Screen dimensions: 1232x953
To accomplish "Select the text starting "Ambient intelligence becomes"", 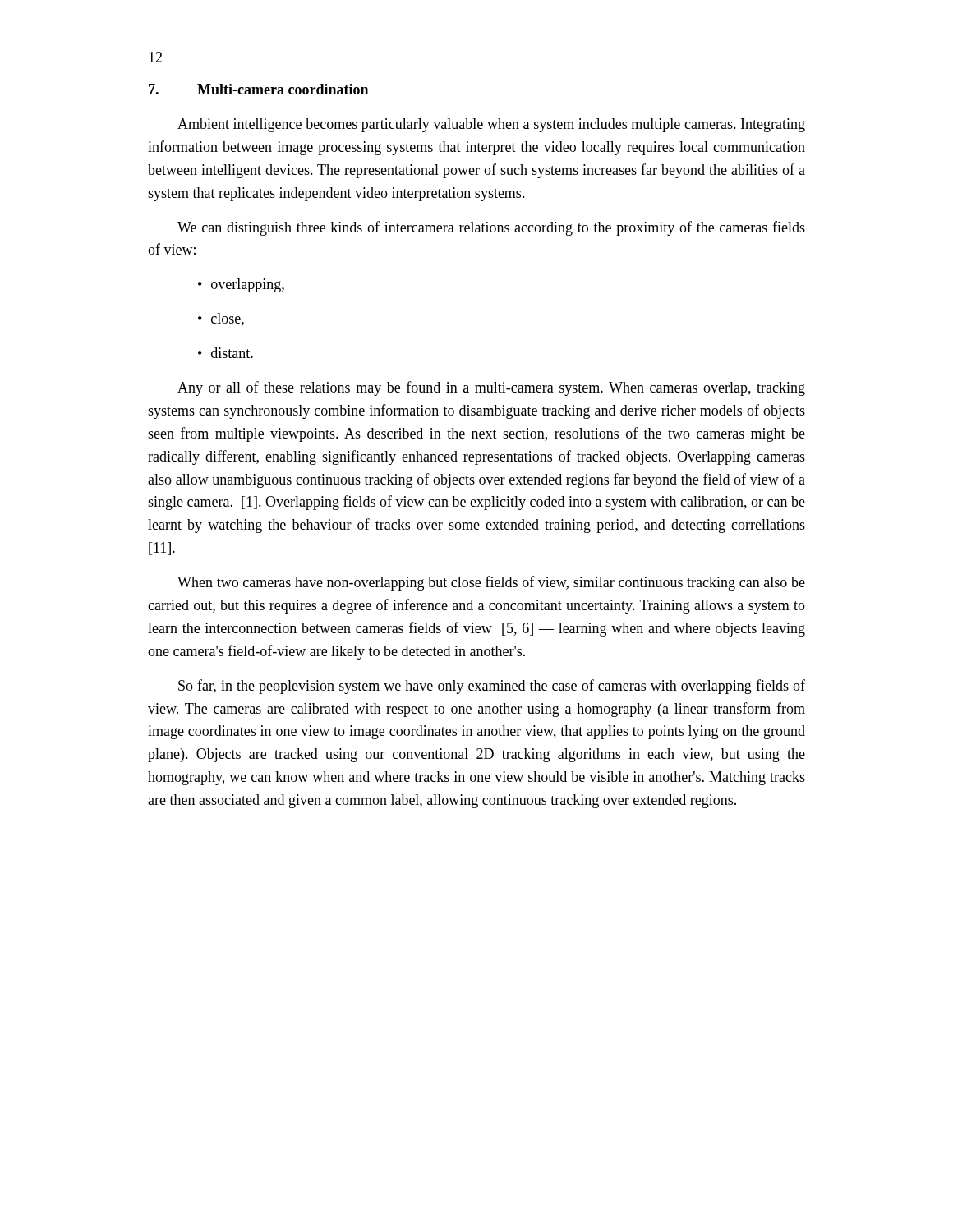I will [x=476, y=159].
